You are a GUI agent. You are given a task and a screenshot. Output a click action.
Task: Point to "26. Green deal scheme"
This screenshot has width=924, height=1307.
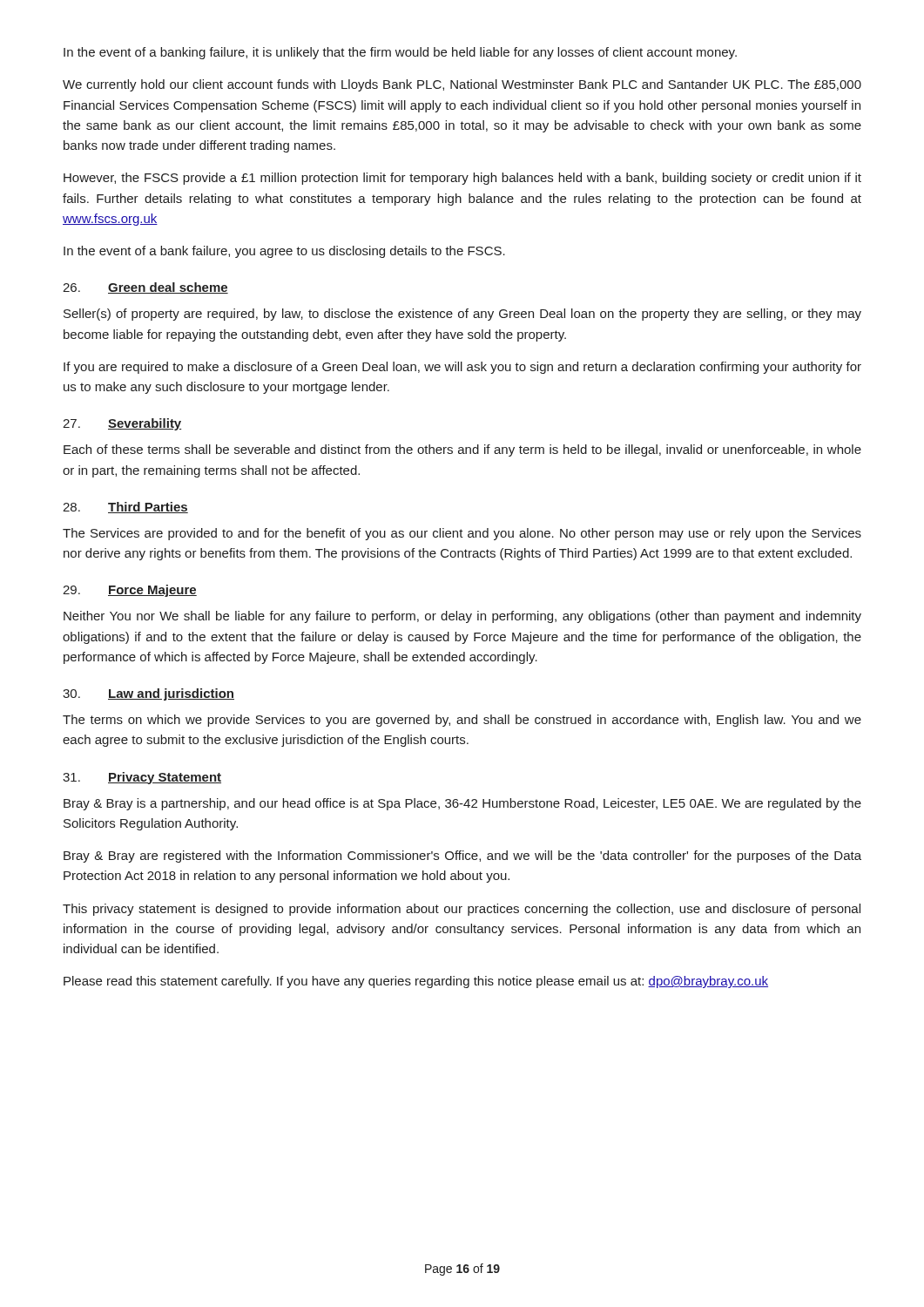tap(145, 287)
